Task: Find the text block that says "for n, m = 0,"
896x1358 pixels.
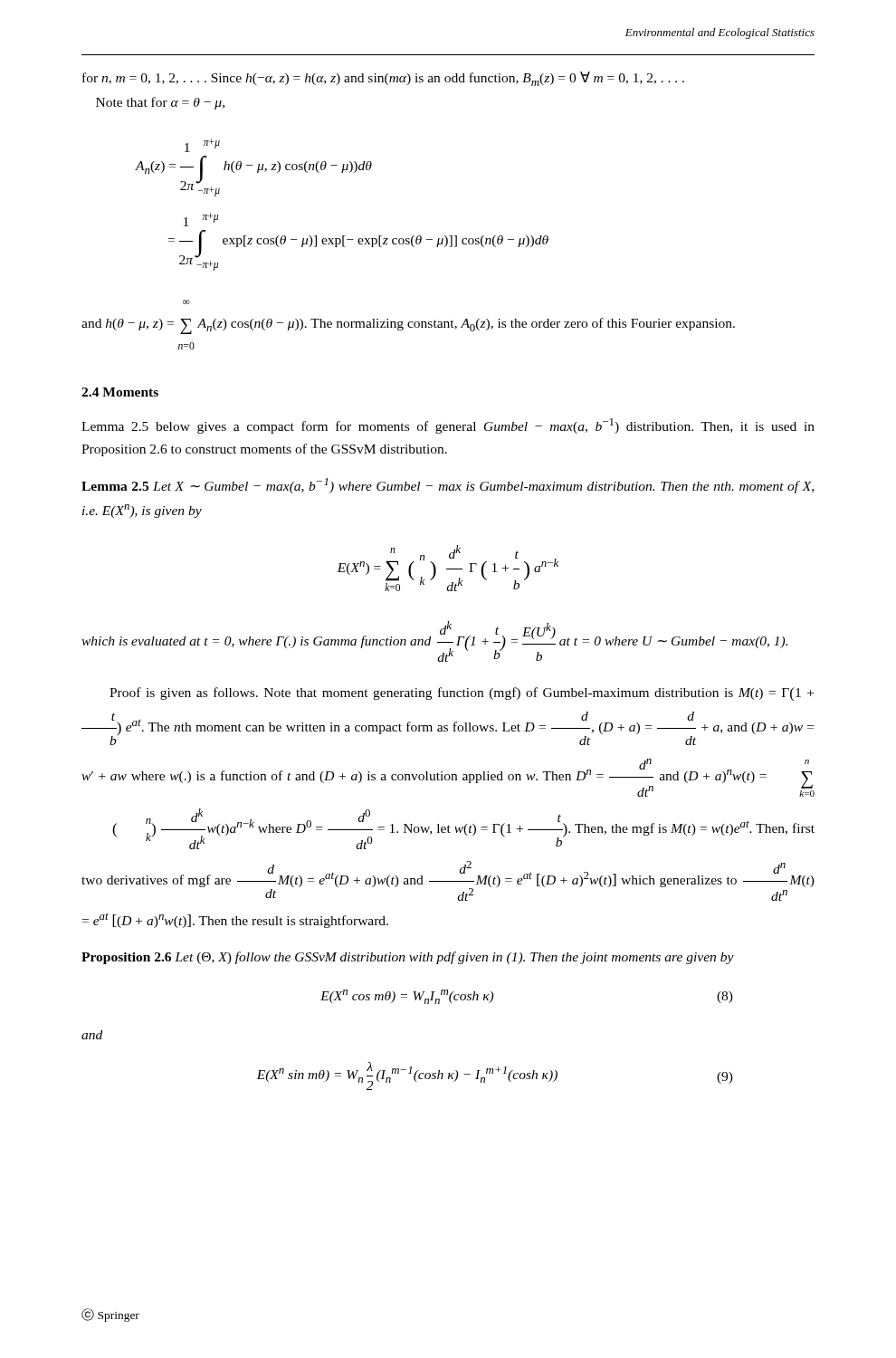Action: click(x=383, y=90)
